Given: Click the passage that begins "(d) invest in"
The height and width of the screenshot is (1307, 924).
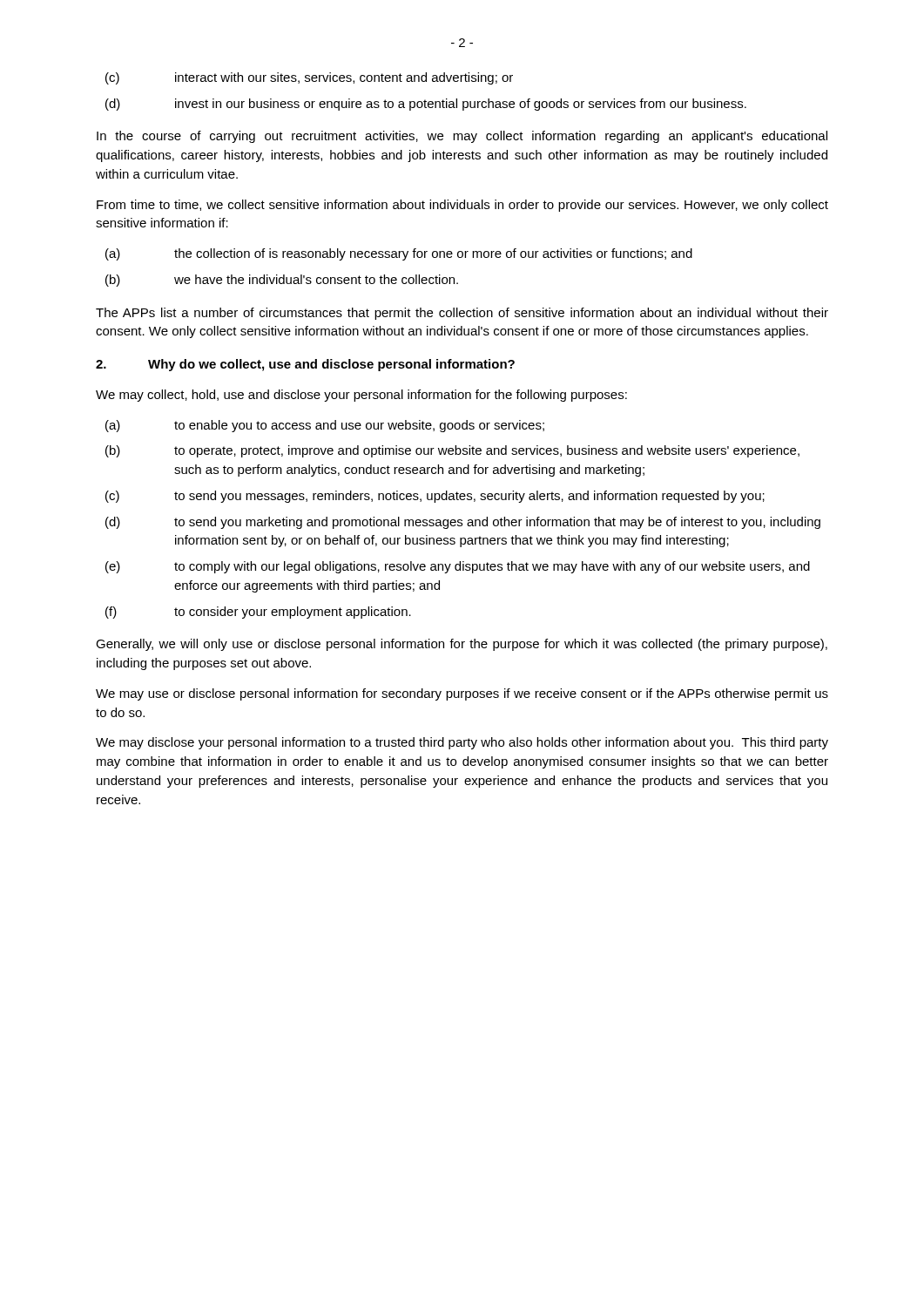Looking at the screenshot, I should point(462,103).
